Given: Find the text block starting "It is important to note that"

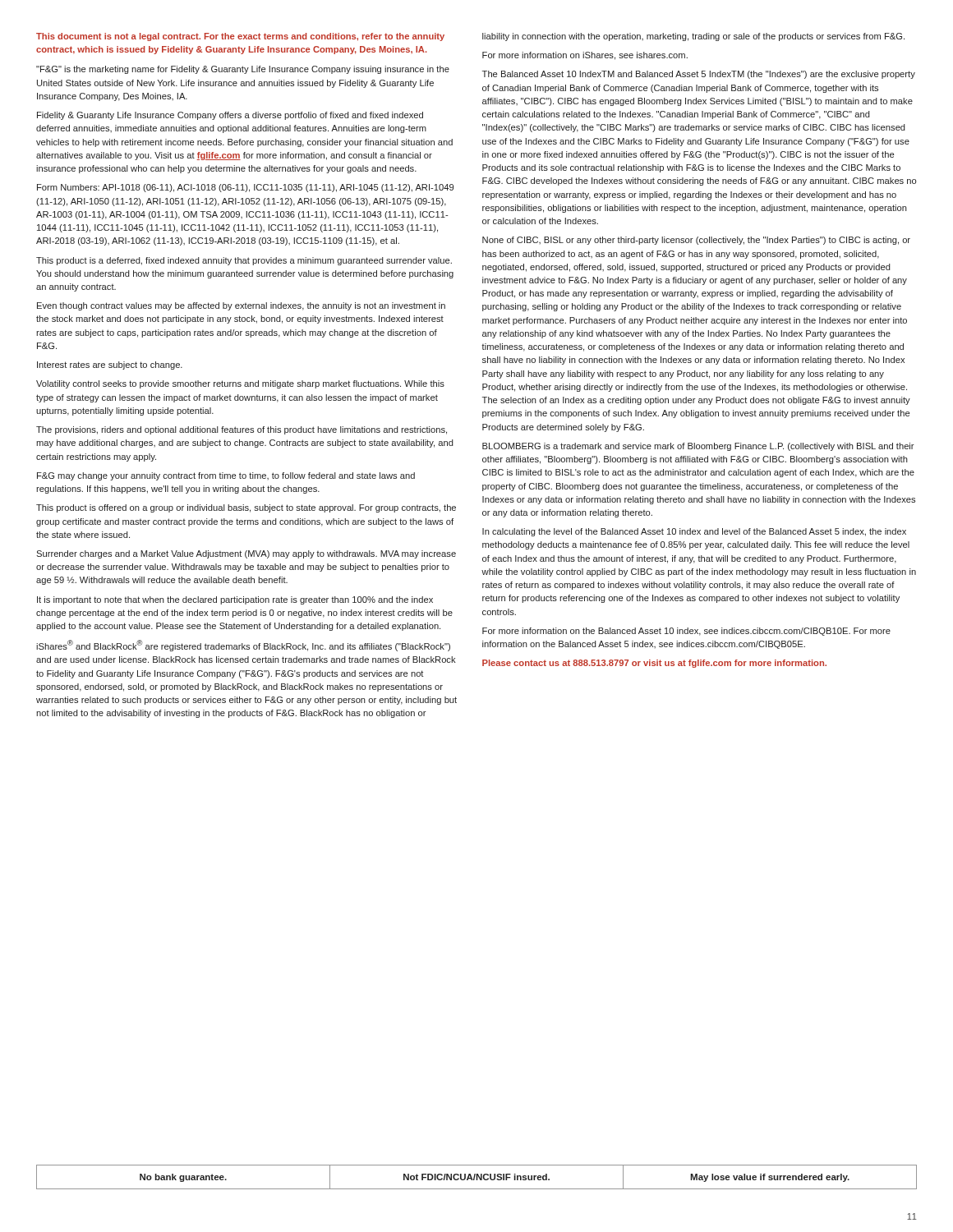Looking at the screenshot, I should tap(247, 613).
